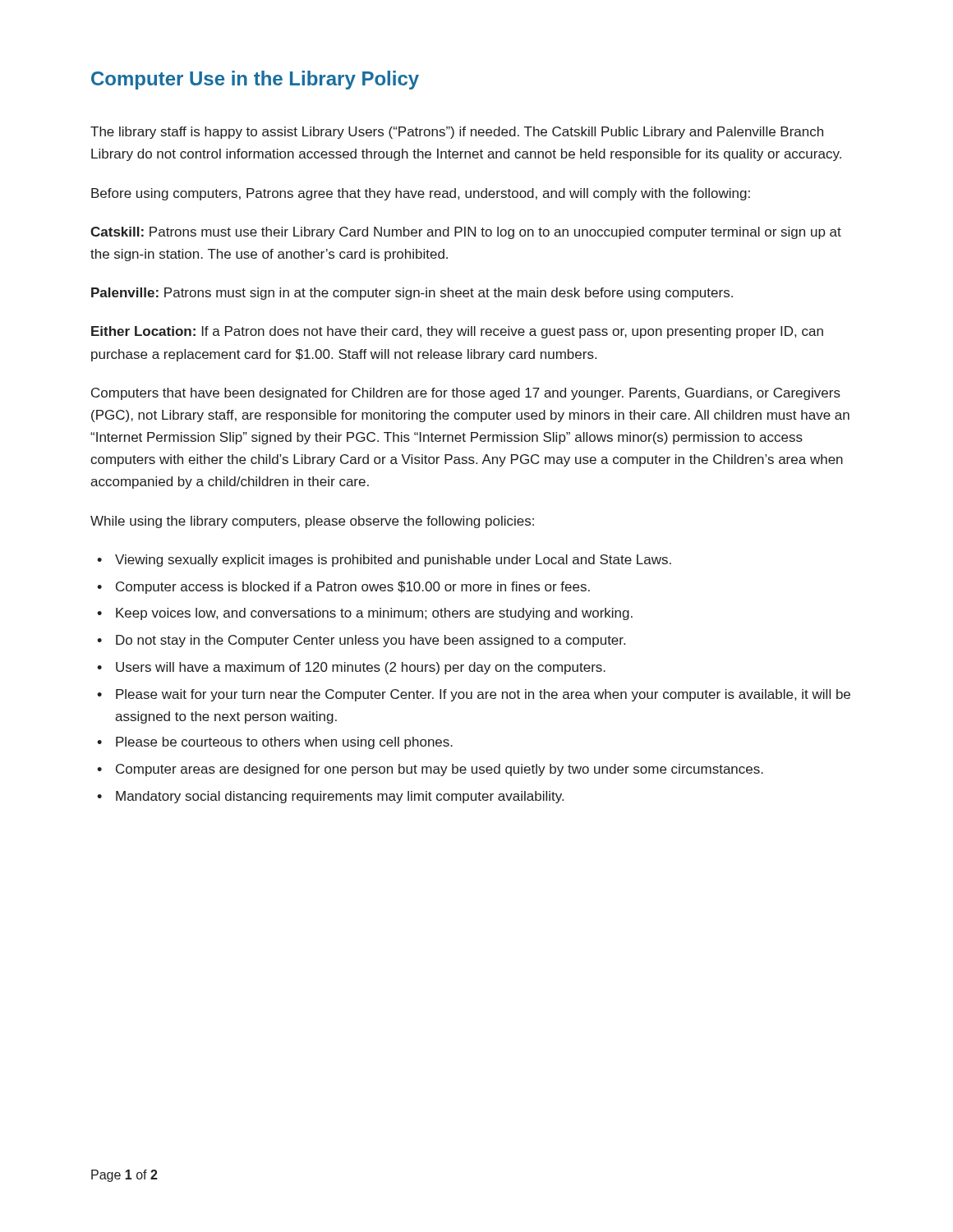The height and width of the screenshot is (1232, 953).
Task: Find the passage starting "•Please be courteous to"
Action: click(x=275, y=743)
